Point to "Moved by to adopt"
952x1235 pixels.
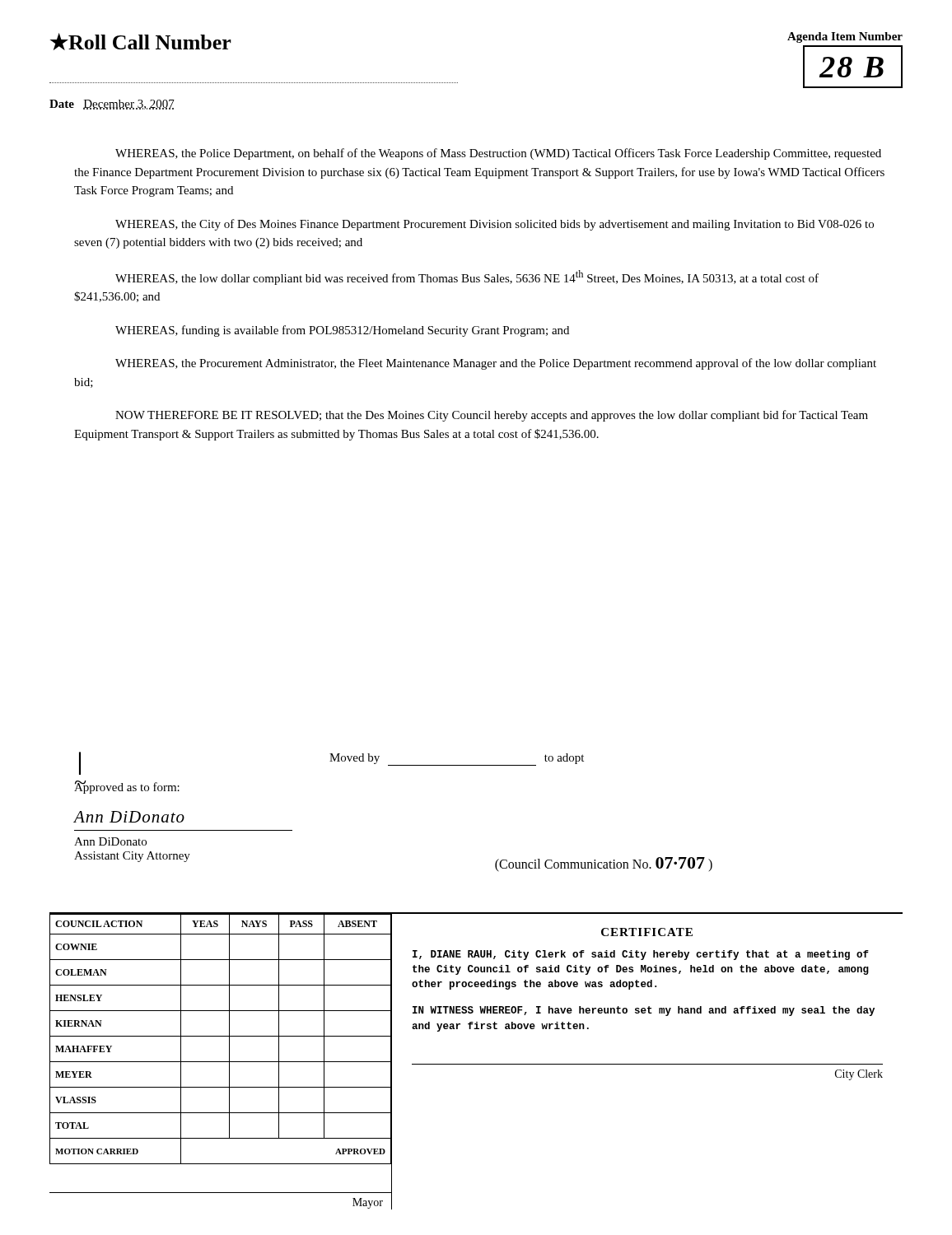click(x=457, y=758)
